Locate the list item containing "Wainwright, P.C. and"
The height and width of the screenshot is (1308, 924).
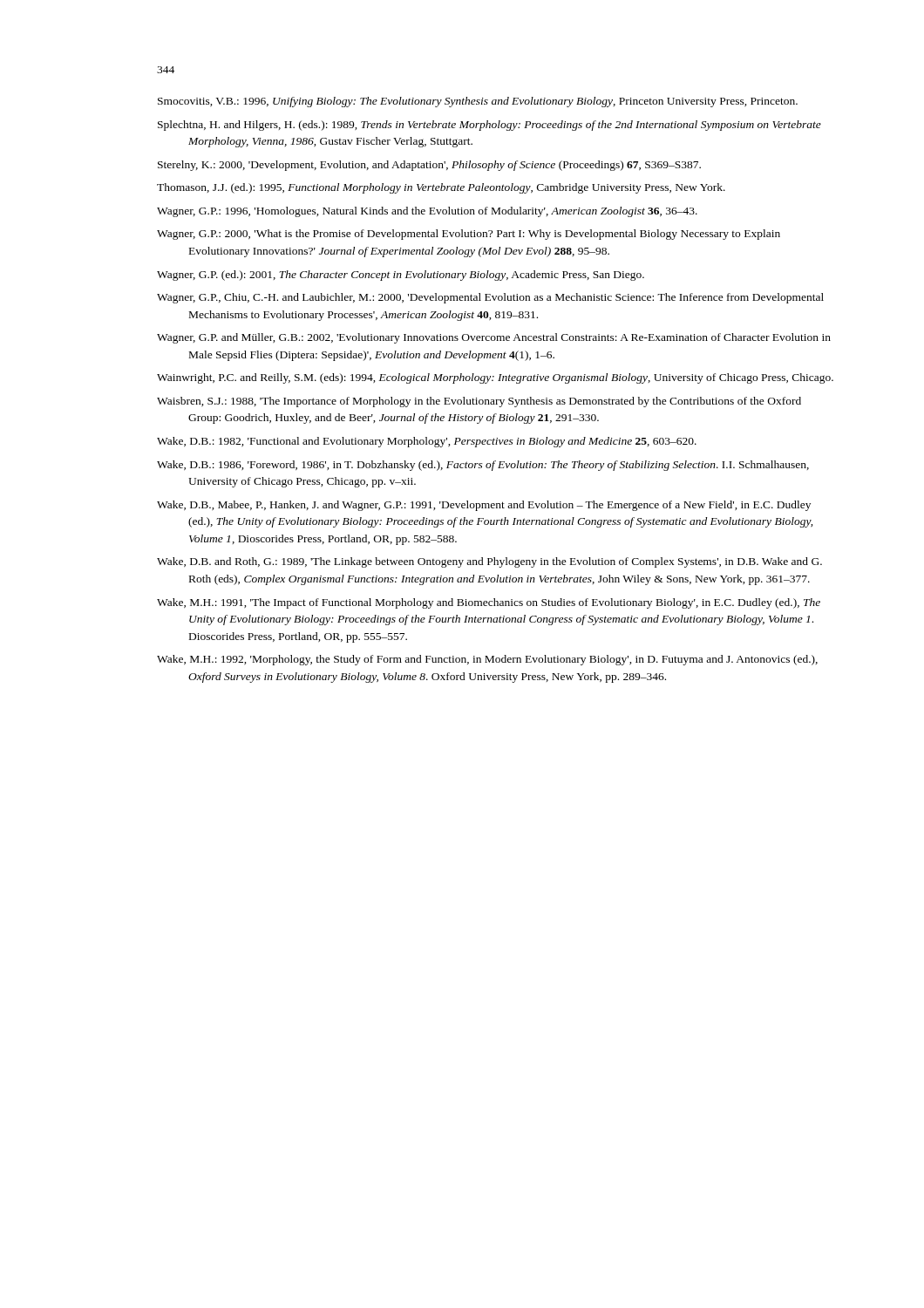point(495,377)
